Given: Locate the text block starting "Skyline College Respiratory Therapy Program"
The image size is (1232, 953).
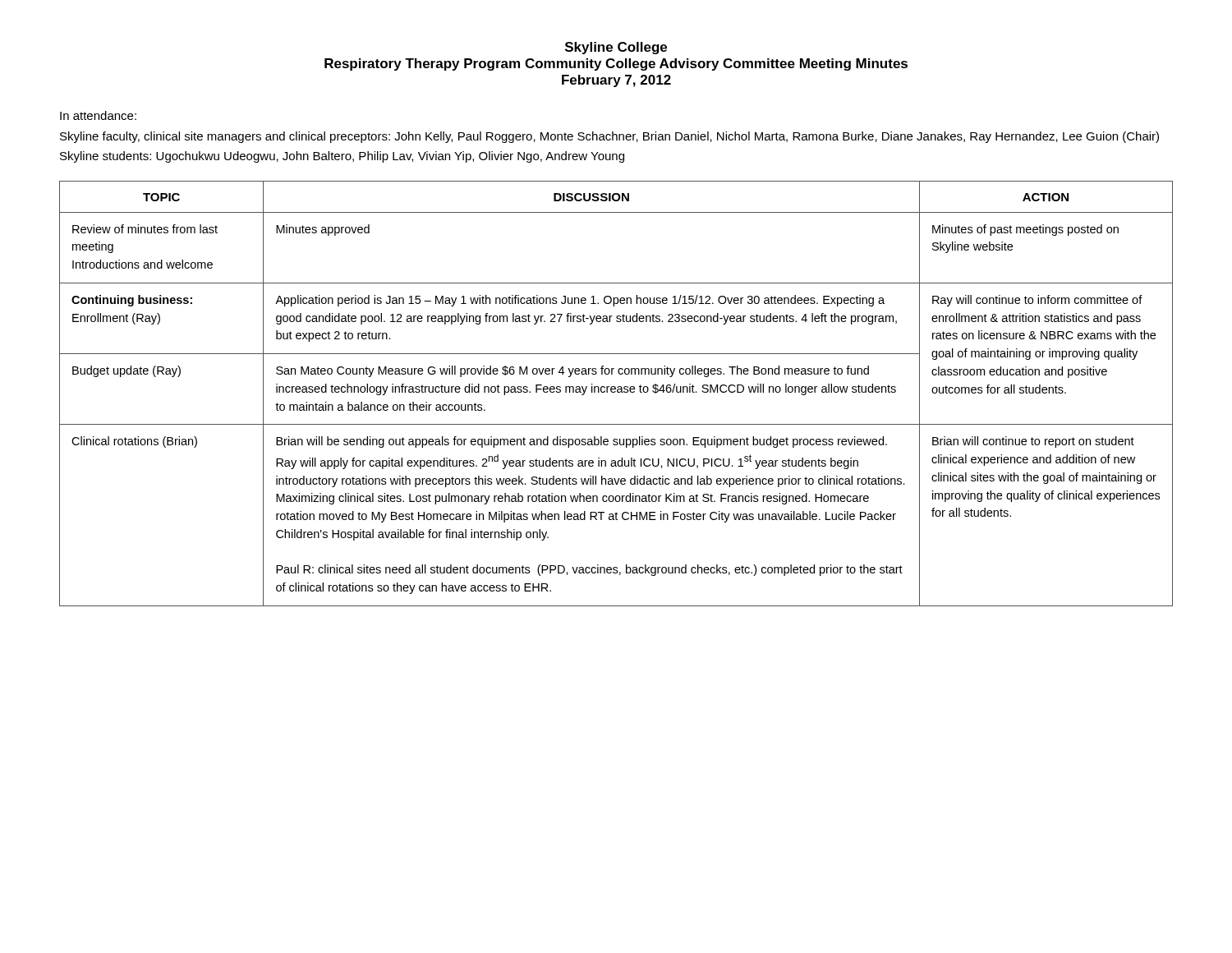Looking at the screenshot, I should [x=616, y=64].
